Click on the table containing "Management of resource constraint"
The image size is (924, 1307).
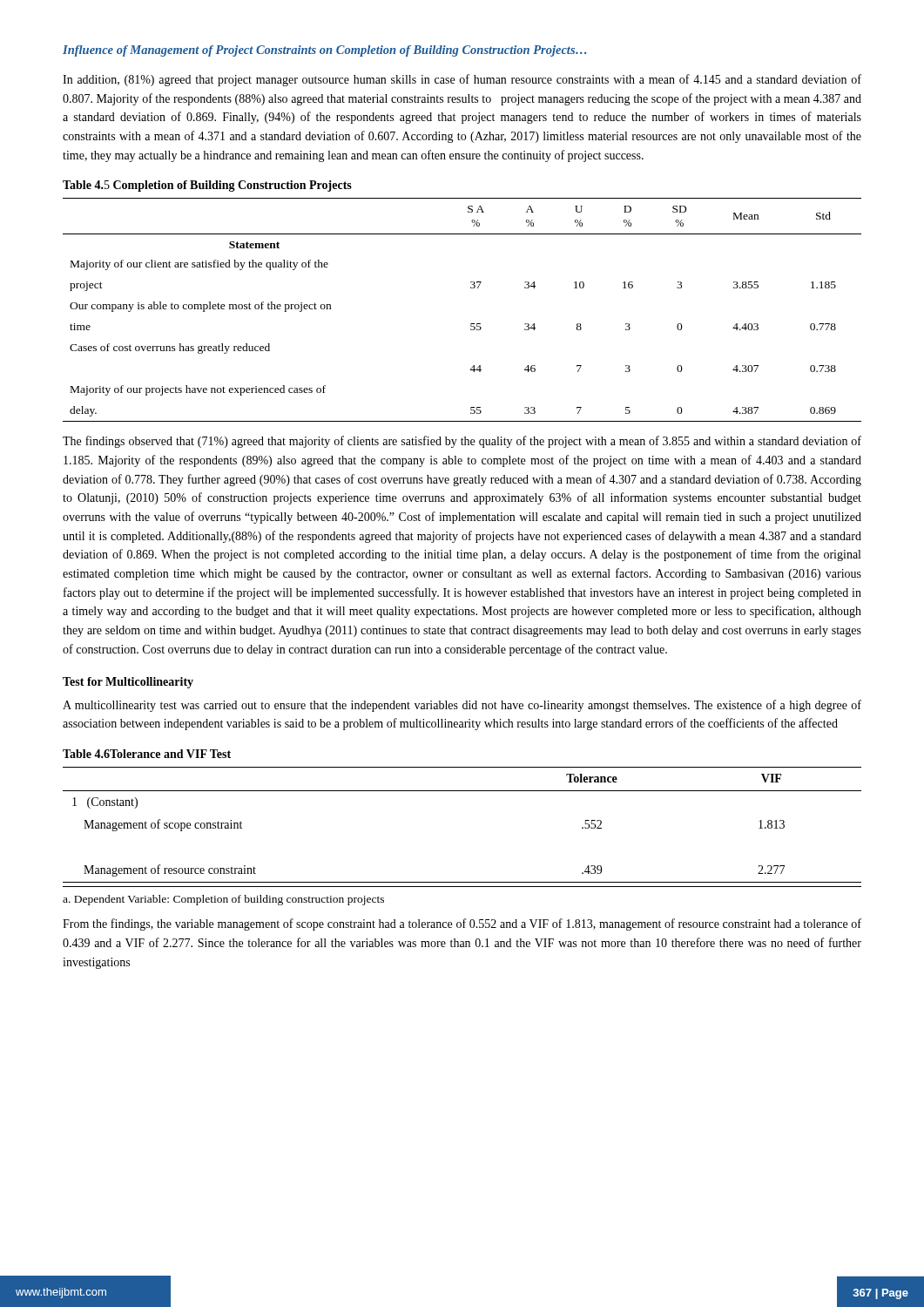point(462,825)
